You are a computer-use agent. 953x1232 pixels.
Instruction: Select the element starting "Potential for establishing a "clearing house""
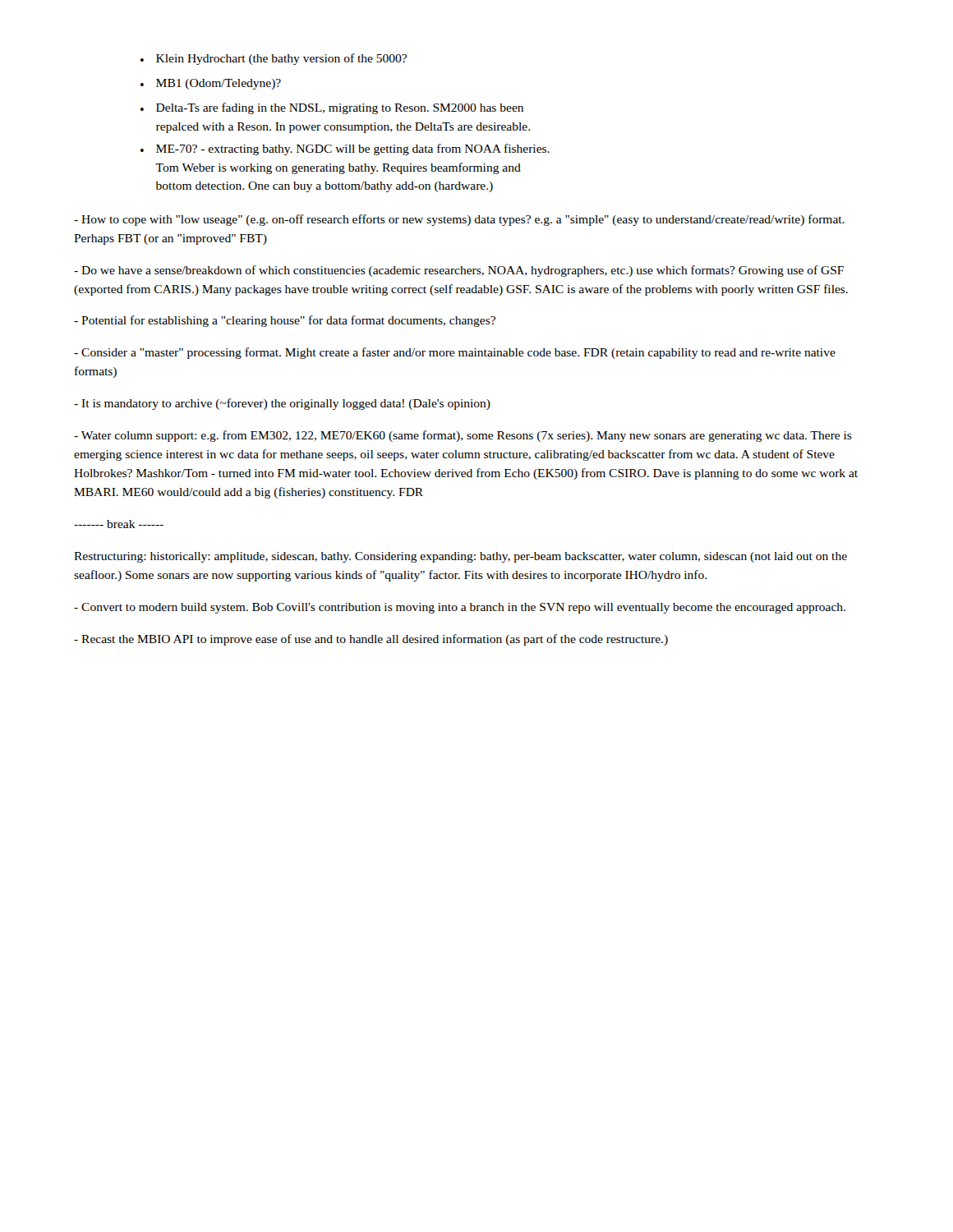285,320
